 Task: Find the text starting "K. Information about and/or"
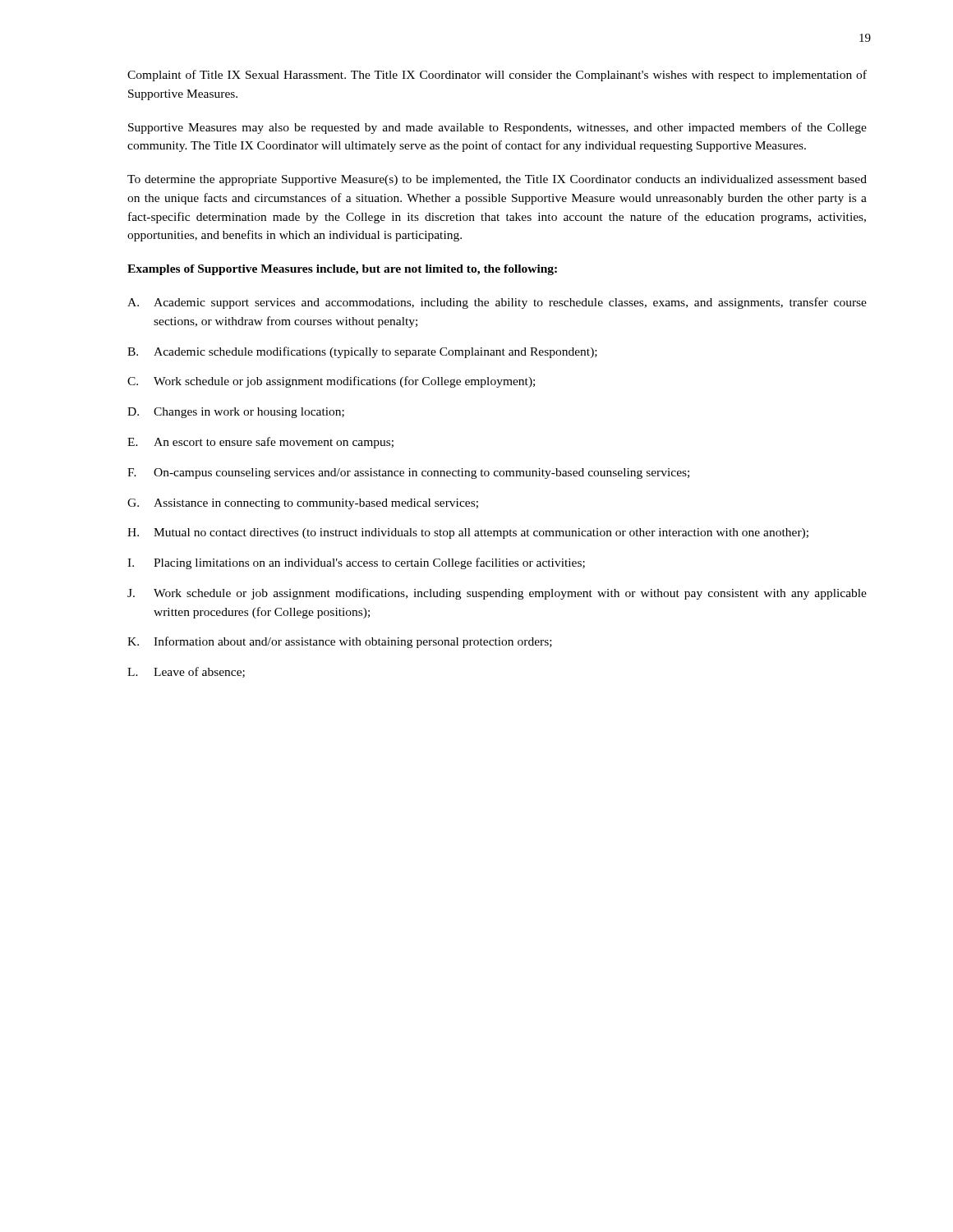(497, 642)
